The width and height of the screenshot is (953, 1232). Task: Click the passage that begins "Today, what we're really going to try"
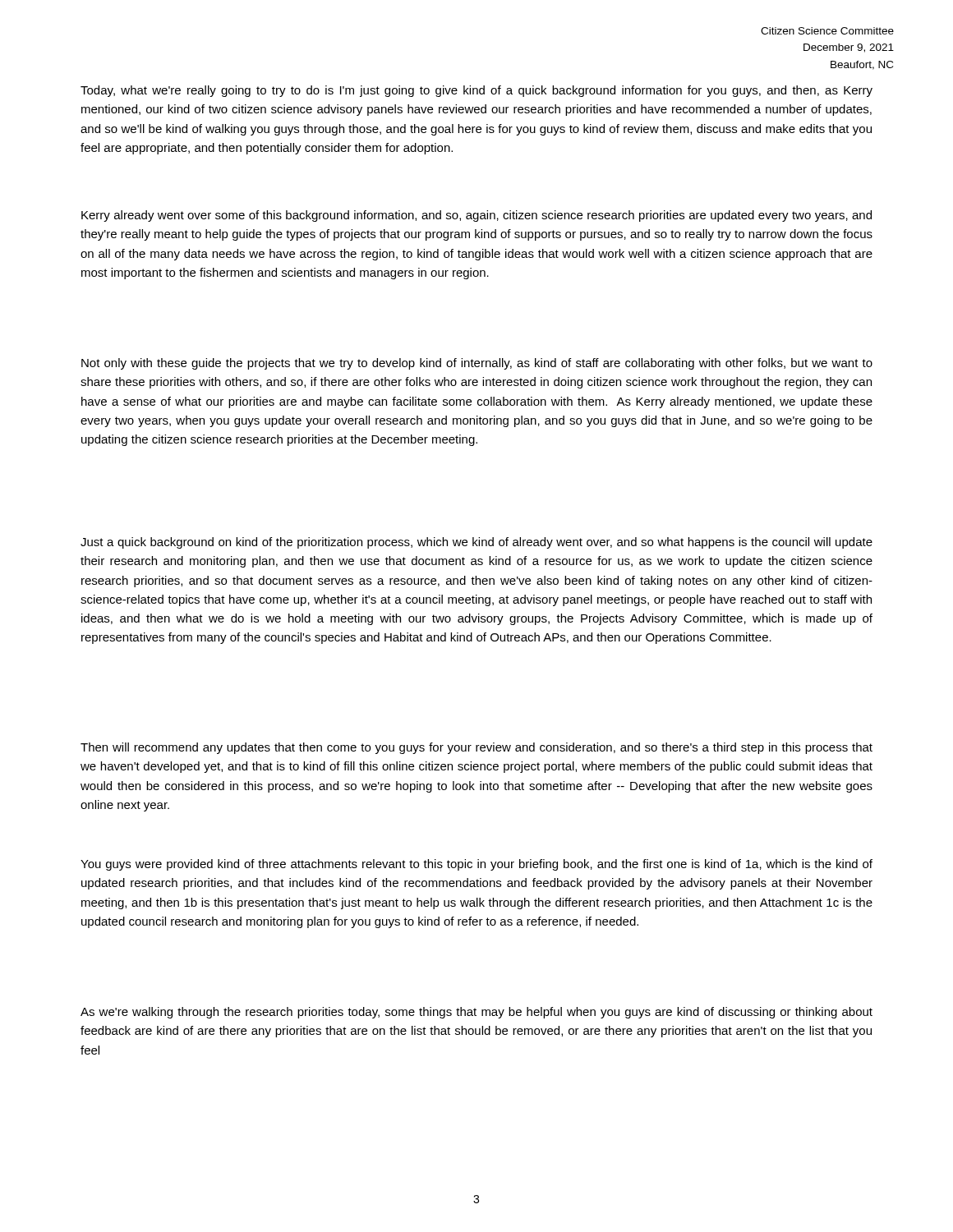pos(476,119)
